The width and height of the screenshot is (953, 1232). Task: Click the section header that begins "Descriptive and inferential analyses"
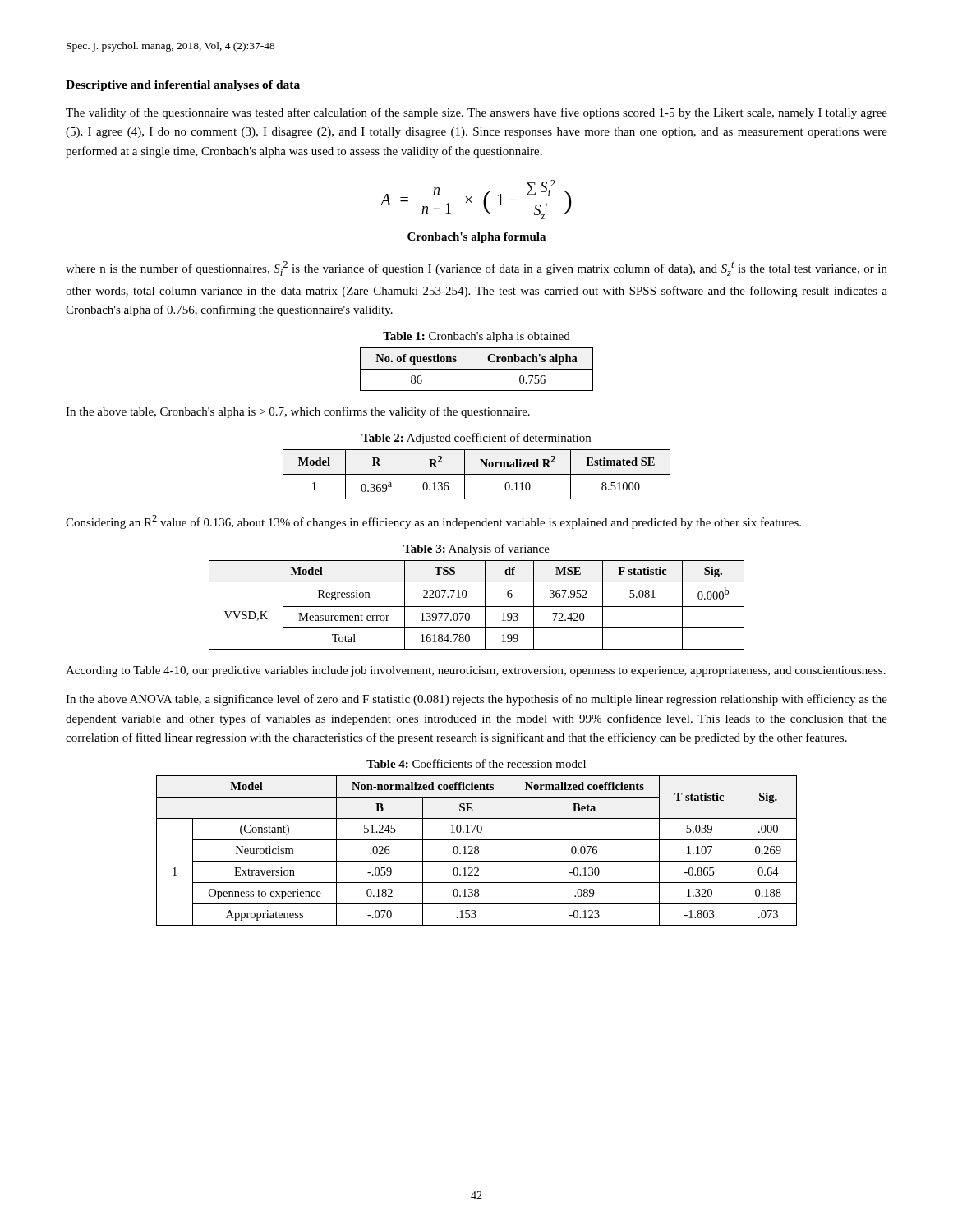click(183, 84)
